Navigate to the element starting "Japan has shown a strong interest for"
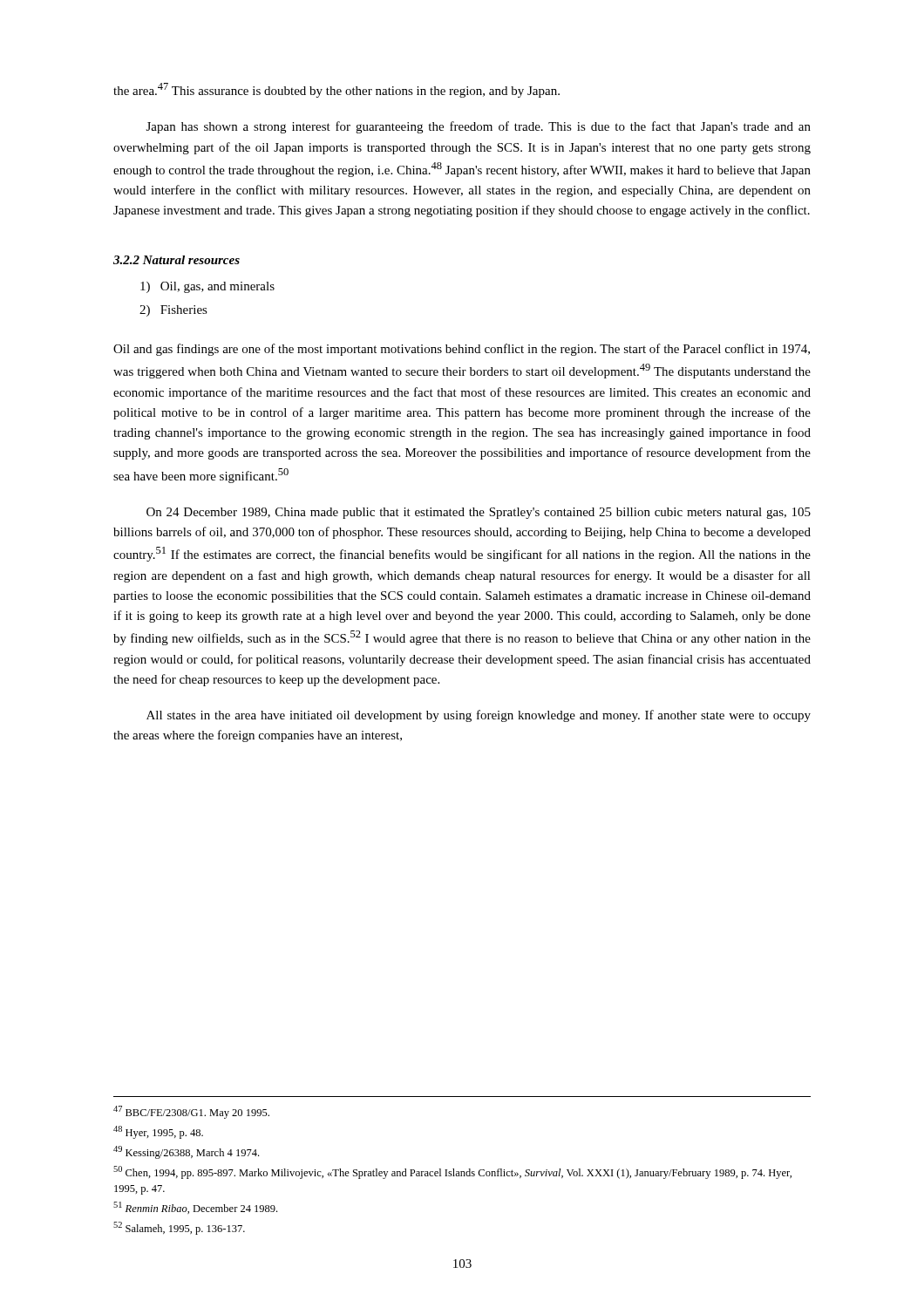The image size is (924, 1308). pos(462,169)
